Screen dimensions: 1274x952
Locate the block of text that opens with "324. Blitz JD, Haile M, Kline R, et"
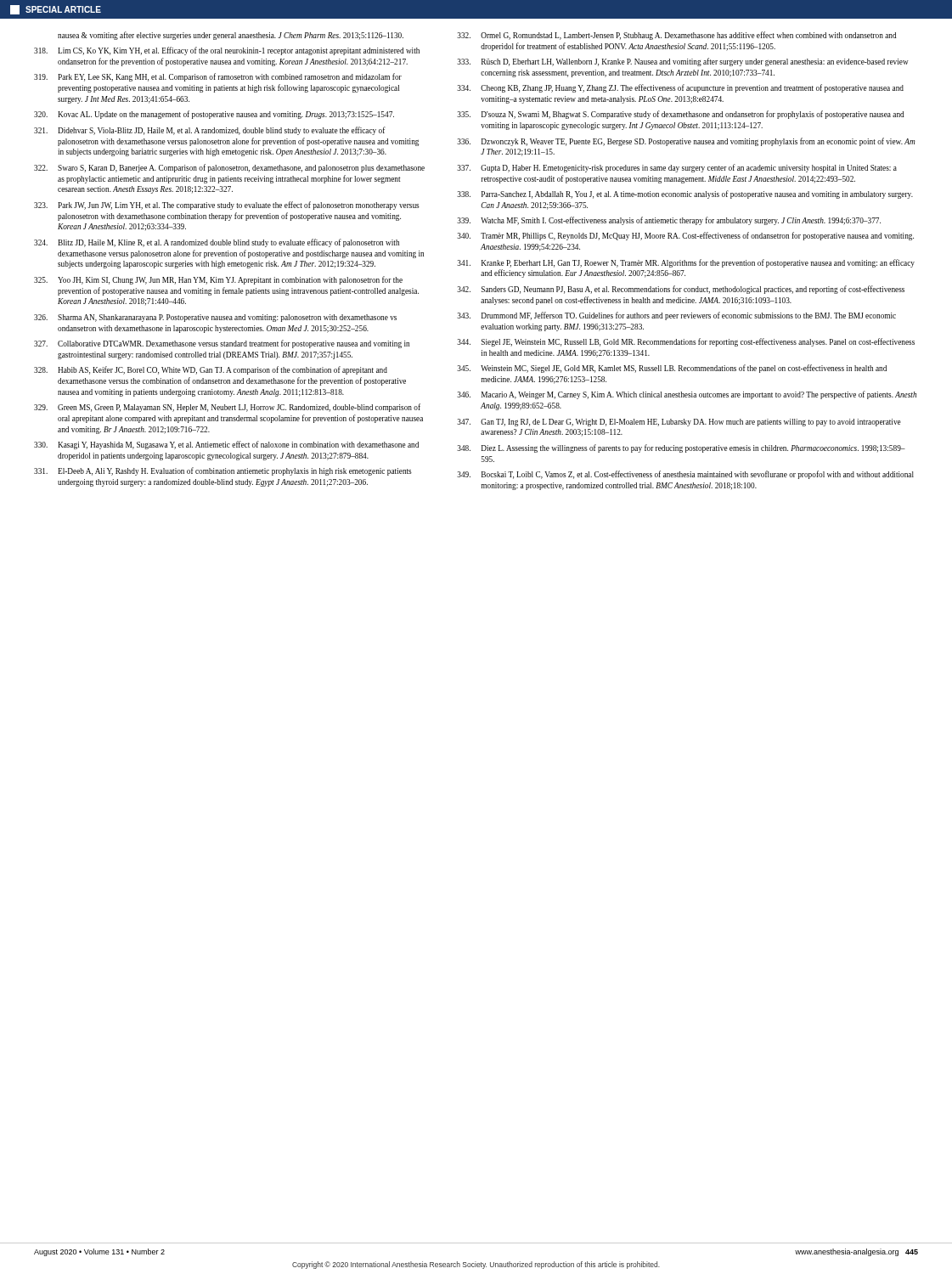(x=230, y=254)
